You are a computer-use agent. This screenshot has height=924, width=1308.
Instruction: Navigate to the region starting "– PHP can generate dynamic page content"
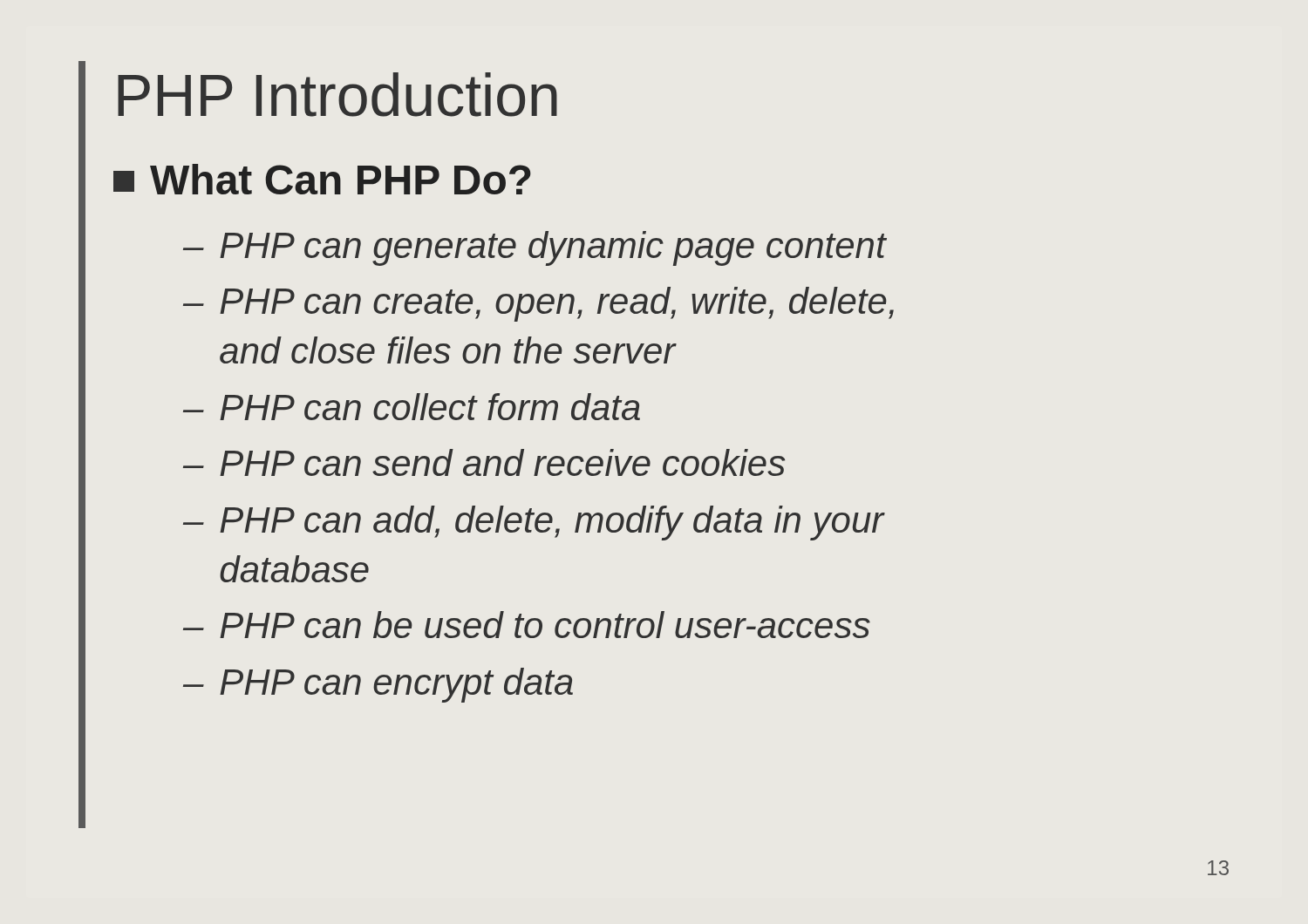tap(698, 246)
